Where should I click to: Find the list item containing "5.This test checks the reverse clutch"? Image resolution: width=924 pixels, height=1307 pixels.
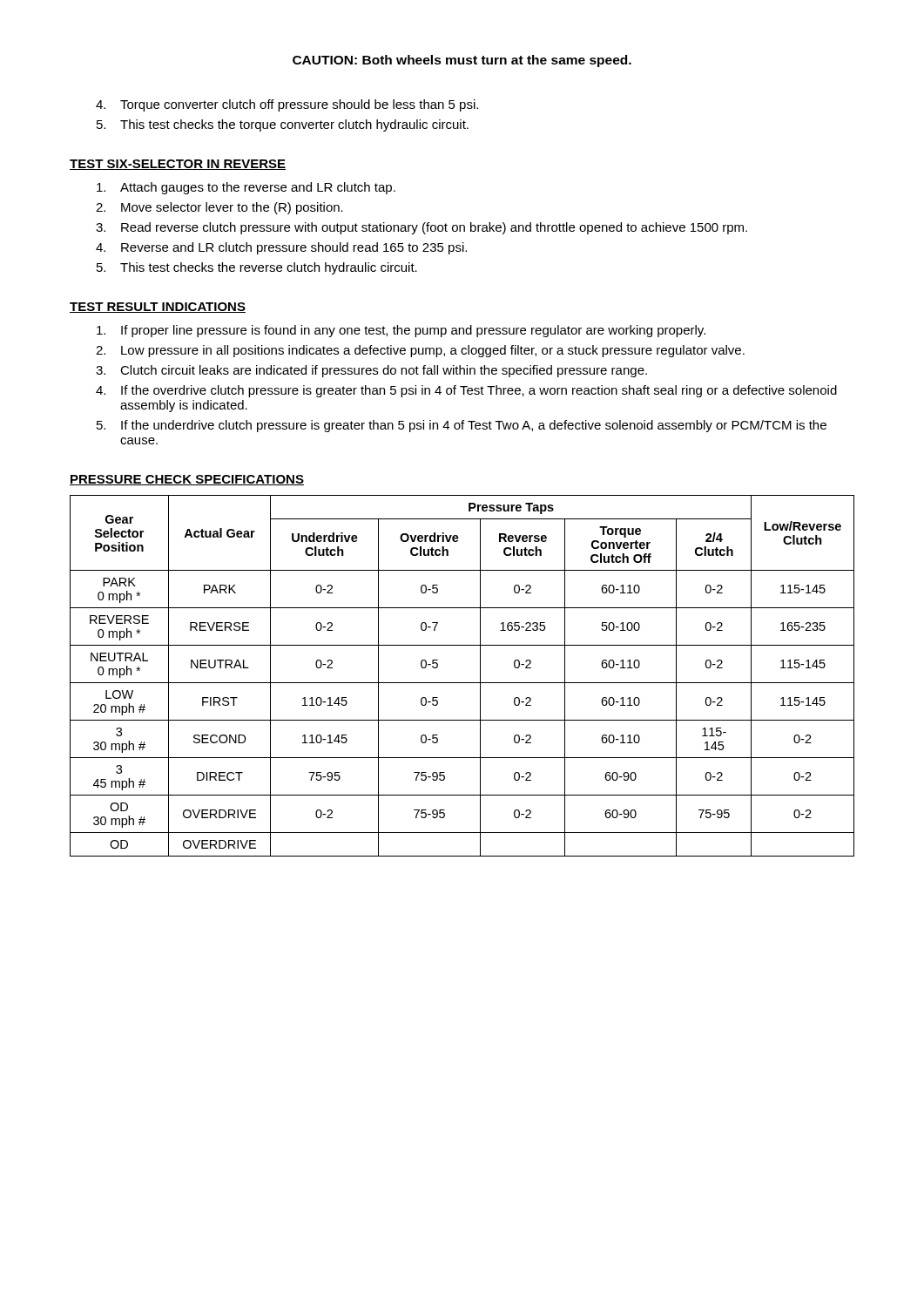coord(257,268)
